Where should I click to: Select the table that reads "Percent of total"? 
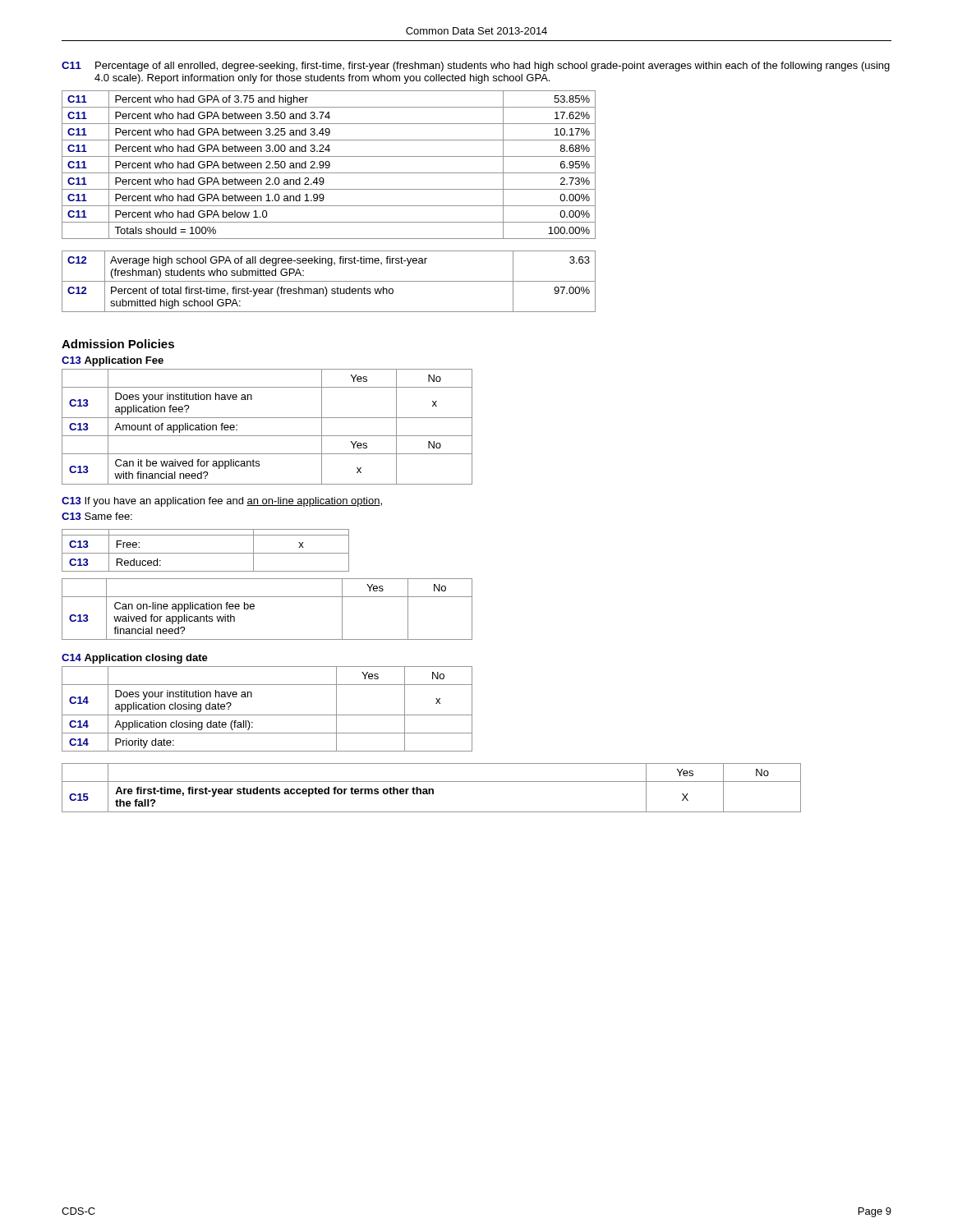(x=476, y=281)
